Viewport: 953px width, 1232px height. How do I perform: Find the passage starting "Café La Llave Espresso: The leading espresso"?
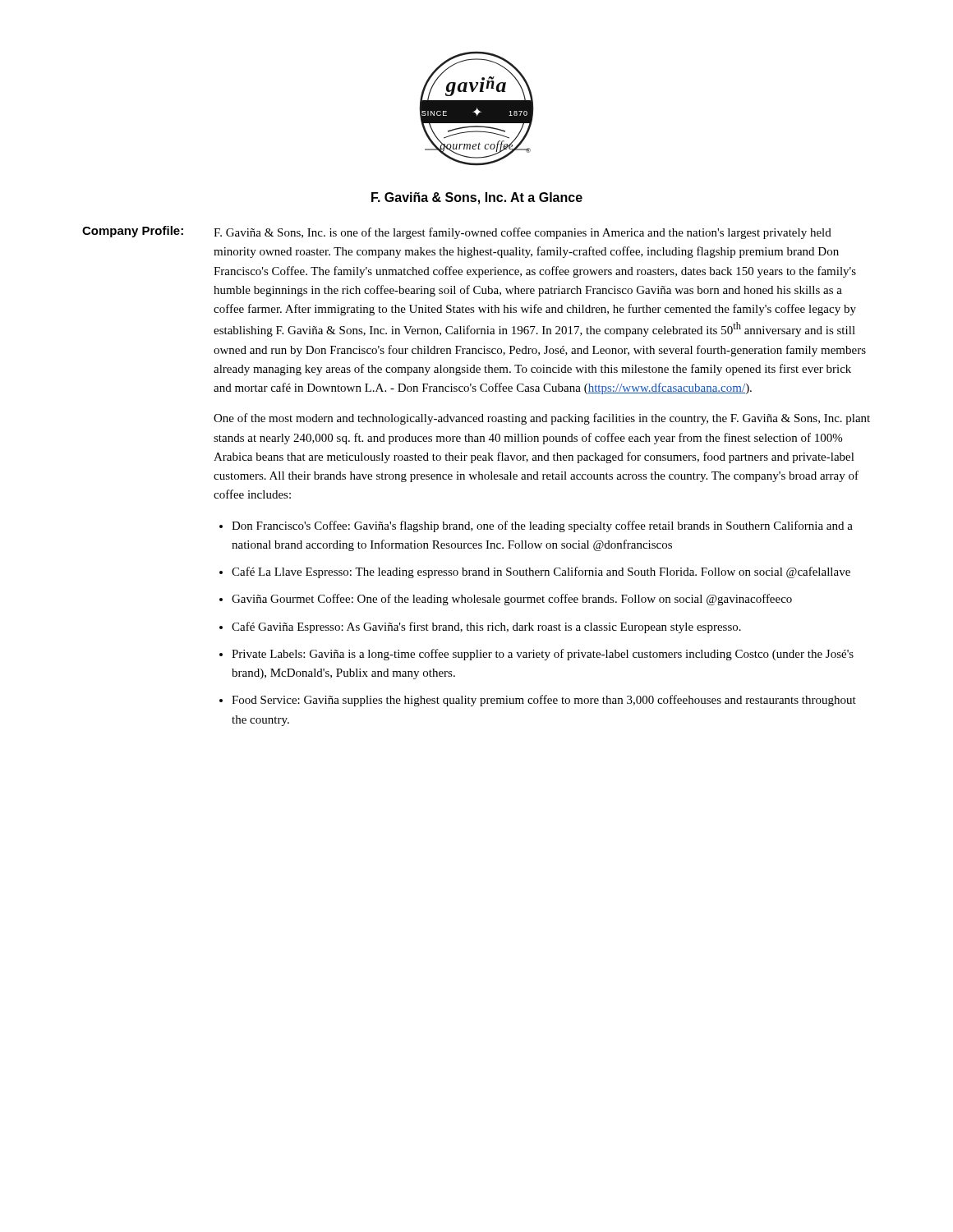coord(541,572)
